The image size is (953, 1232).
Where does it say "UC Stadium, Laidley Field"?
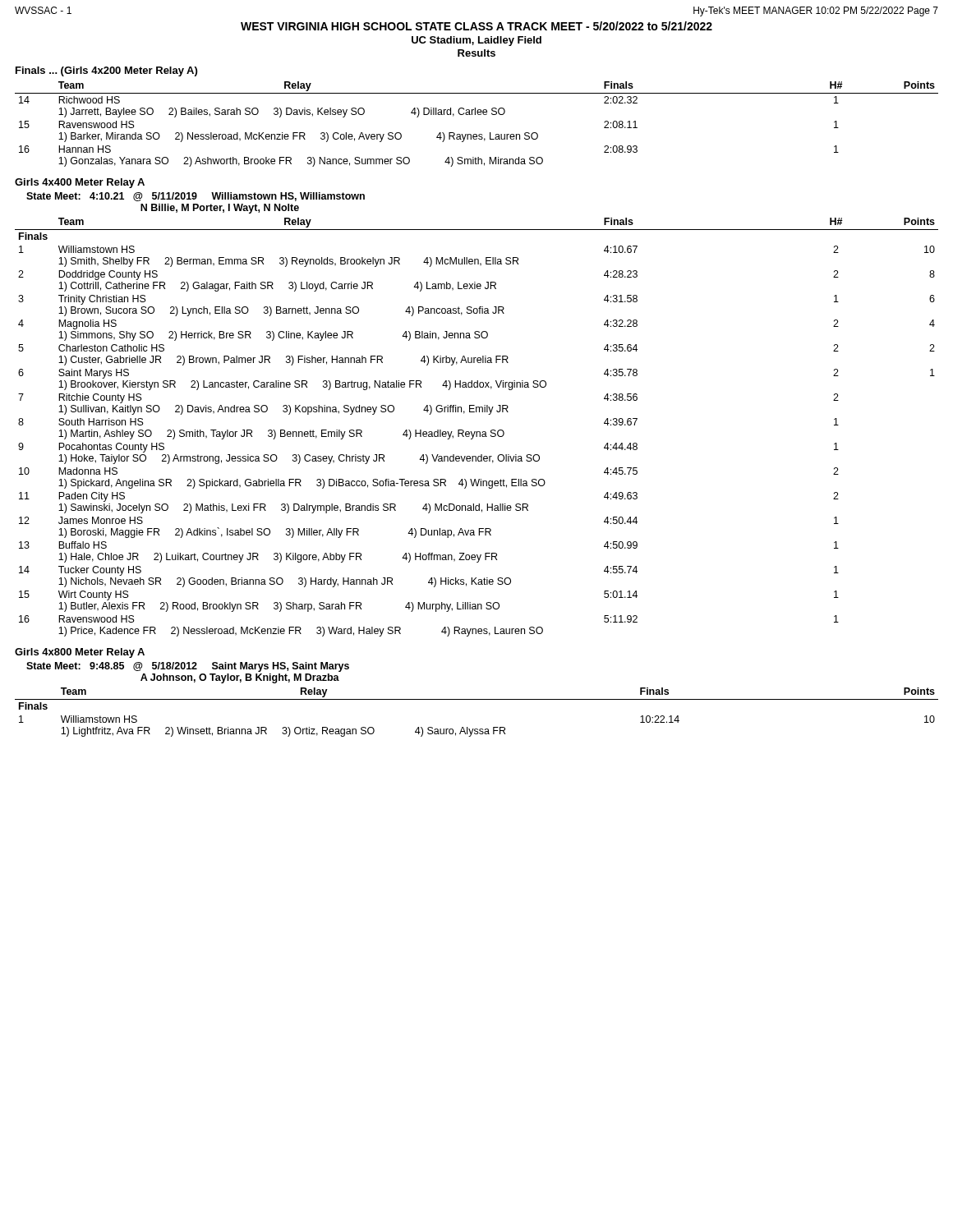click(x=476, y=40)
